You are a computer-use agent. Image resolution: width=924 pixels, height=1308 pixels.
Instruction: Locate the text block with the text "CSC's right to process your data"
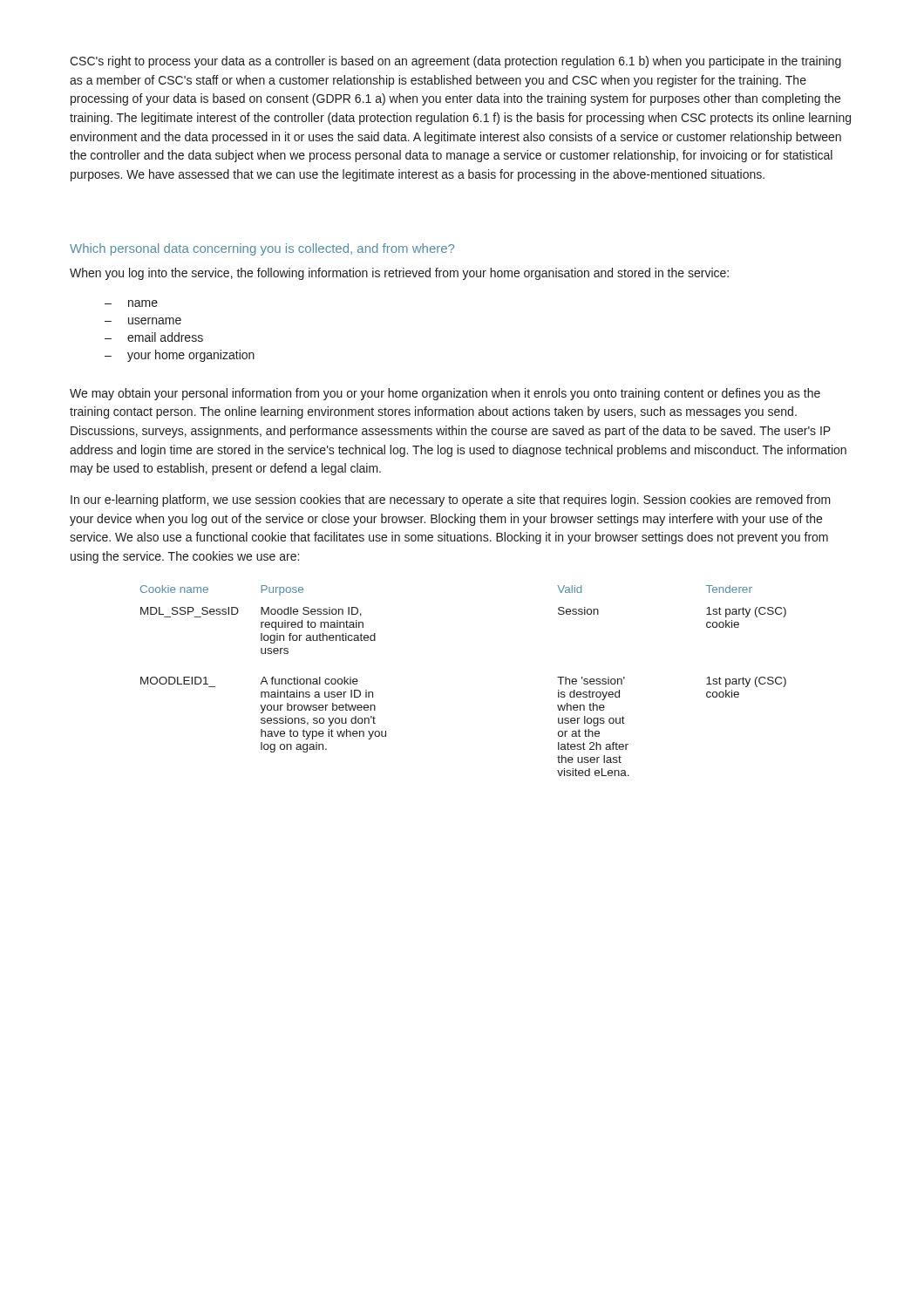(461, 118)
